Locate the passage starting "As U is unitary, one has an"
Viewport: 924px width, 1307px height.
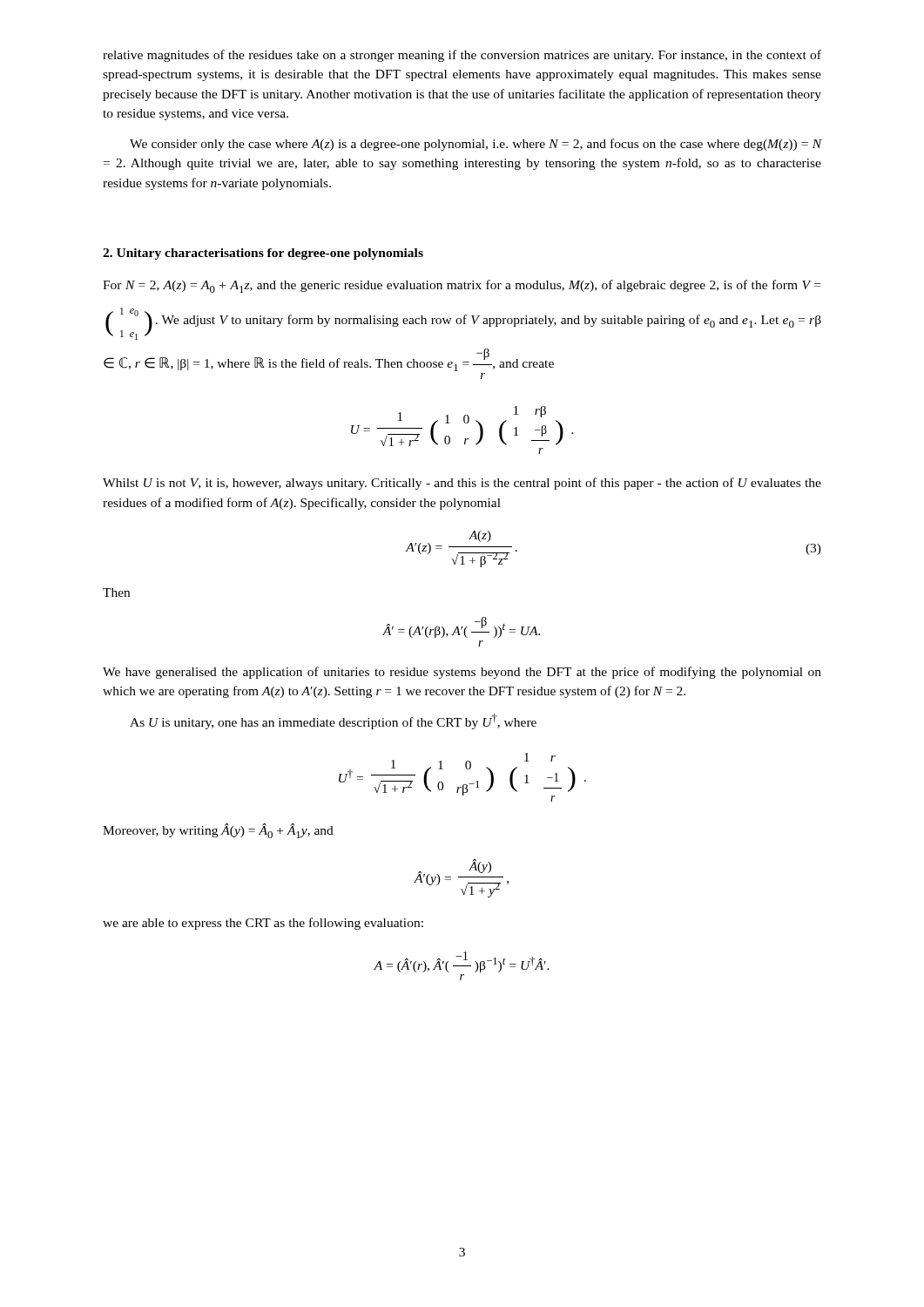click(462, 721)
